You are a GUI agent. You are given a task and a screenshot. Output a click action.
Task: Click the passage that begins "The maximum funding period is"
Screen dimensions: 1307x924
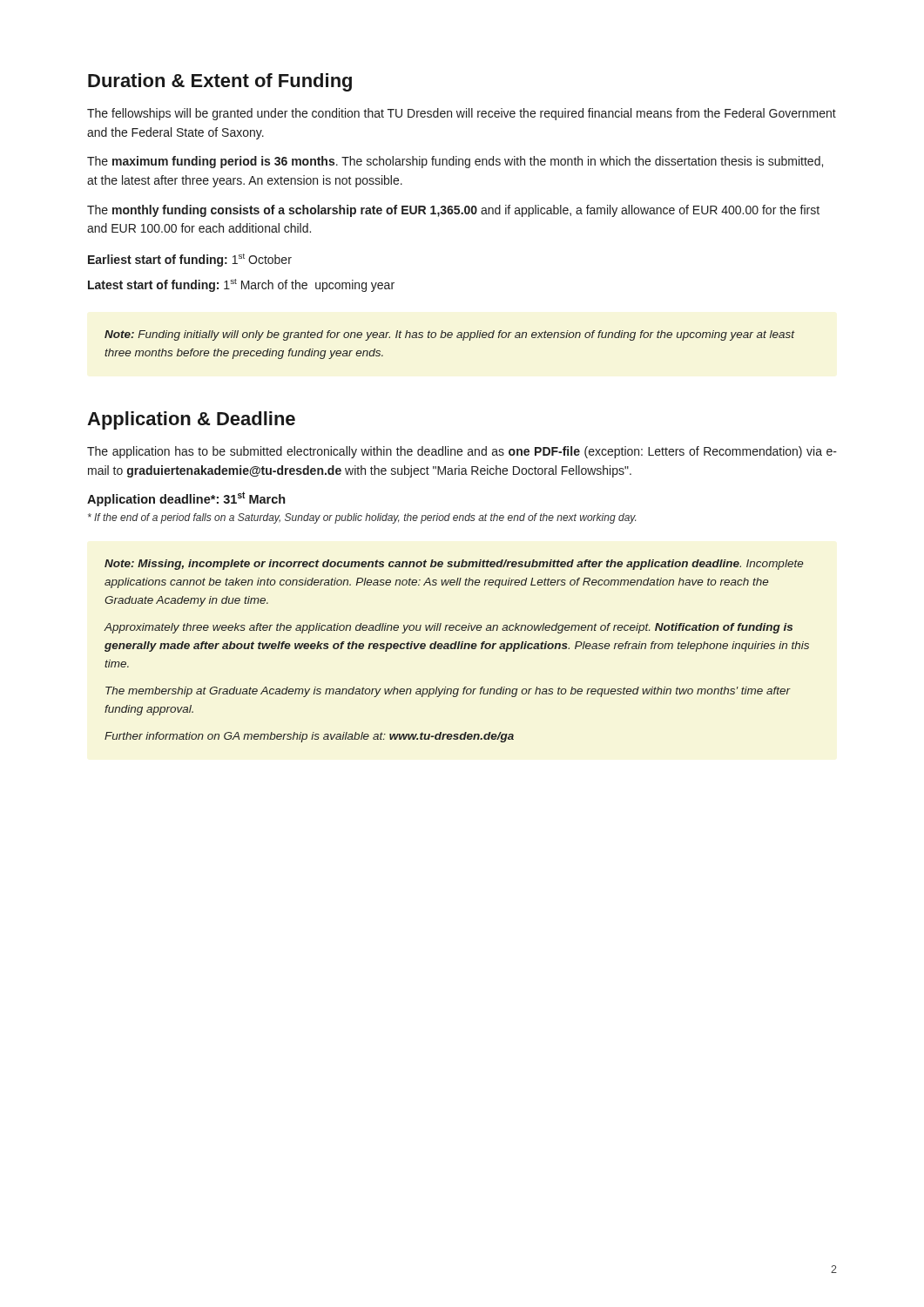pyautogui.click(x=456, y=171)
